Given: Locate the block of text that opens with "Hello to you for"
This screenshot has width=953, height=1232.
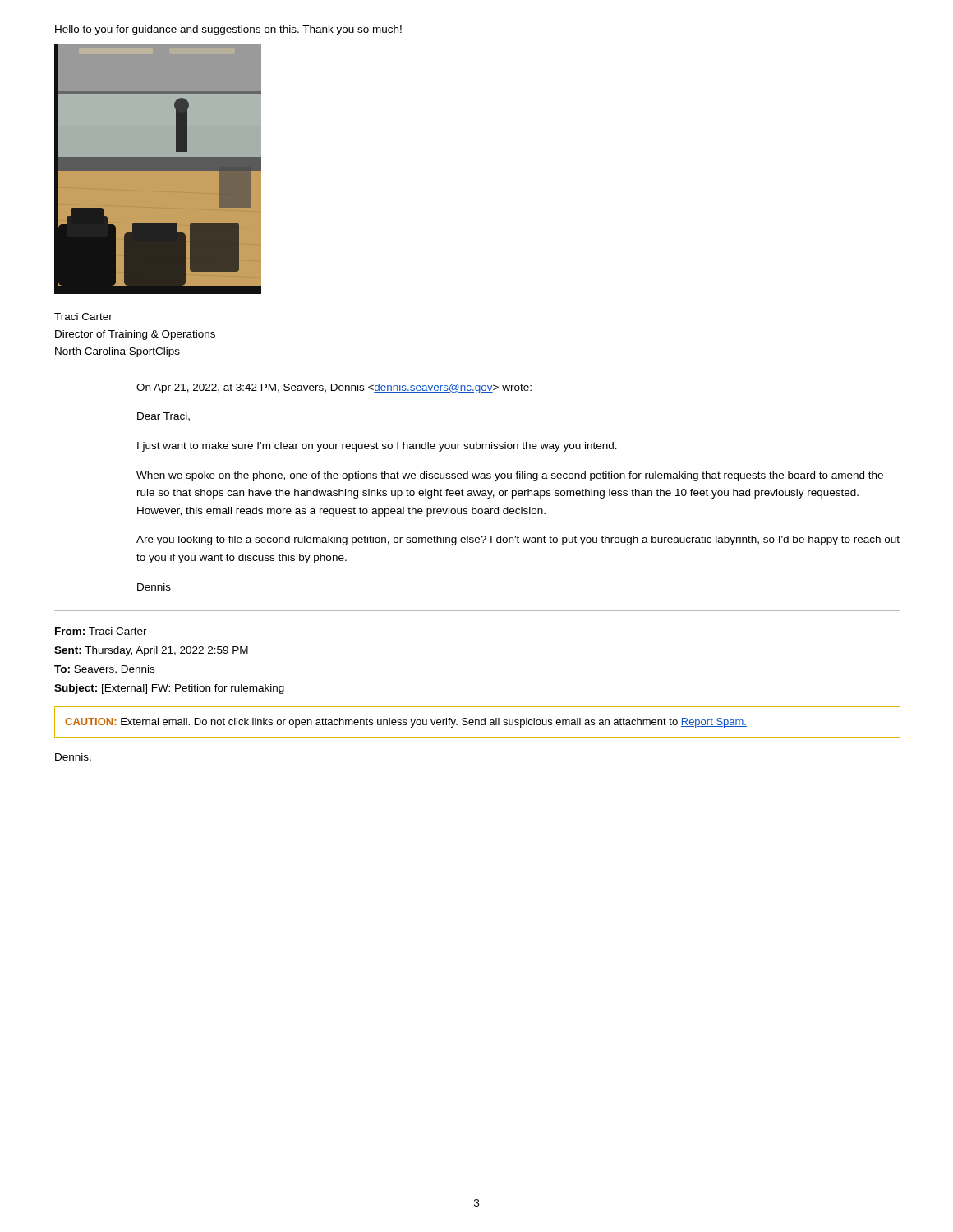Looking at the screenshot, I should coord(228,29).
